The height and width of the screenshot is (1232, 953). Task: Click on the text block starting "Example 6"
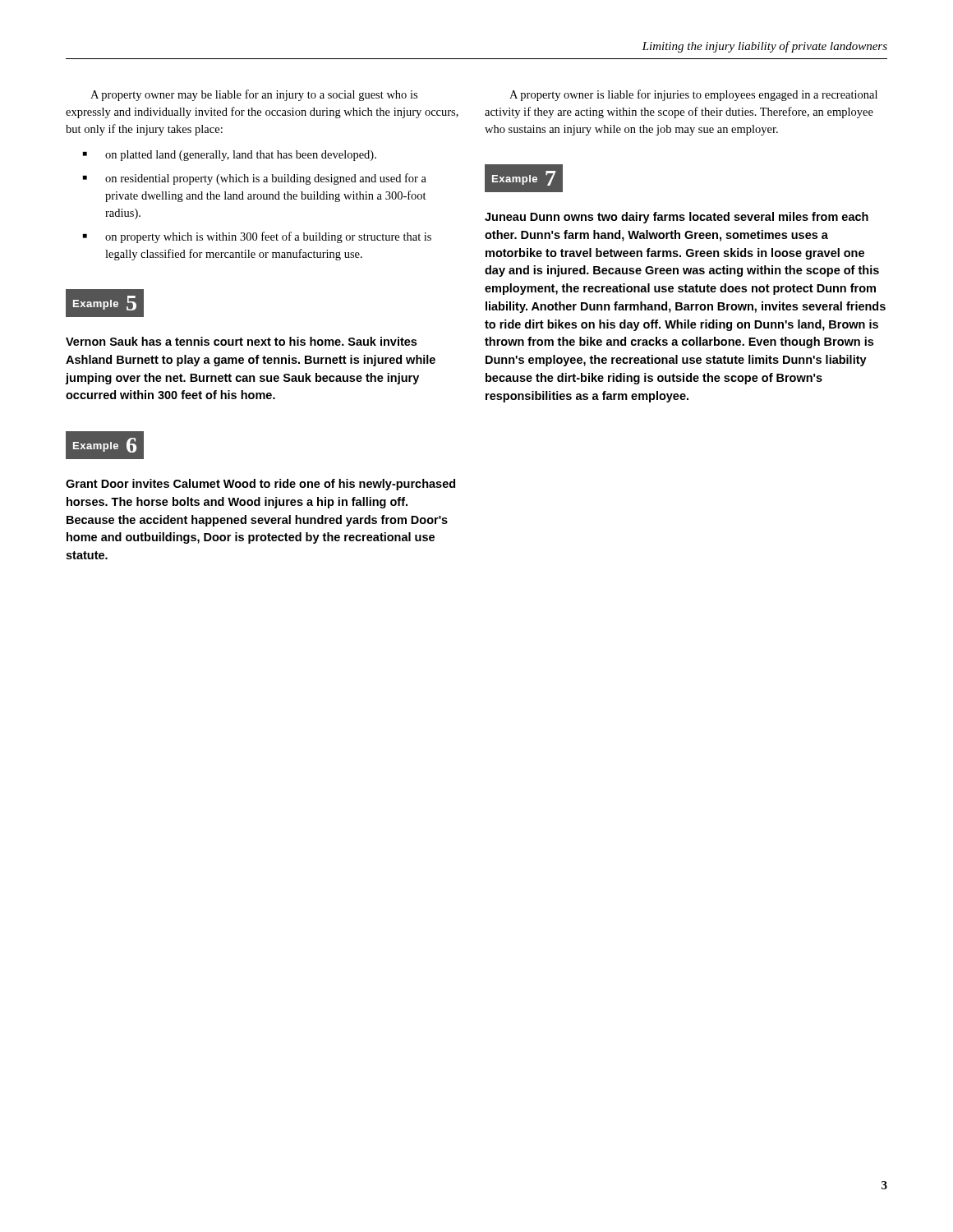click(x=105, y=445)
